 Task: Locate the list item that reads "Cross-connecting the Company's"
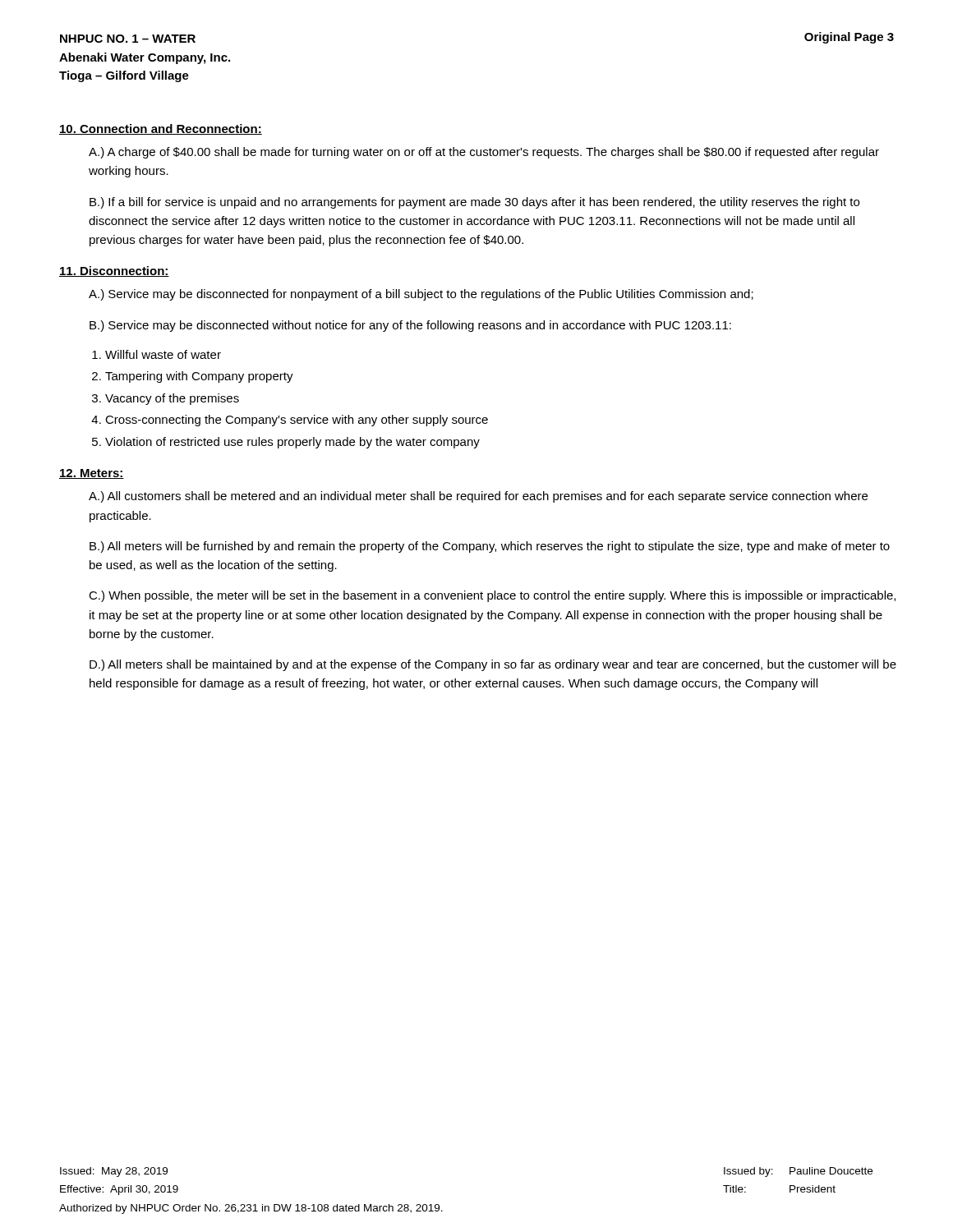point(297,419)
